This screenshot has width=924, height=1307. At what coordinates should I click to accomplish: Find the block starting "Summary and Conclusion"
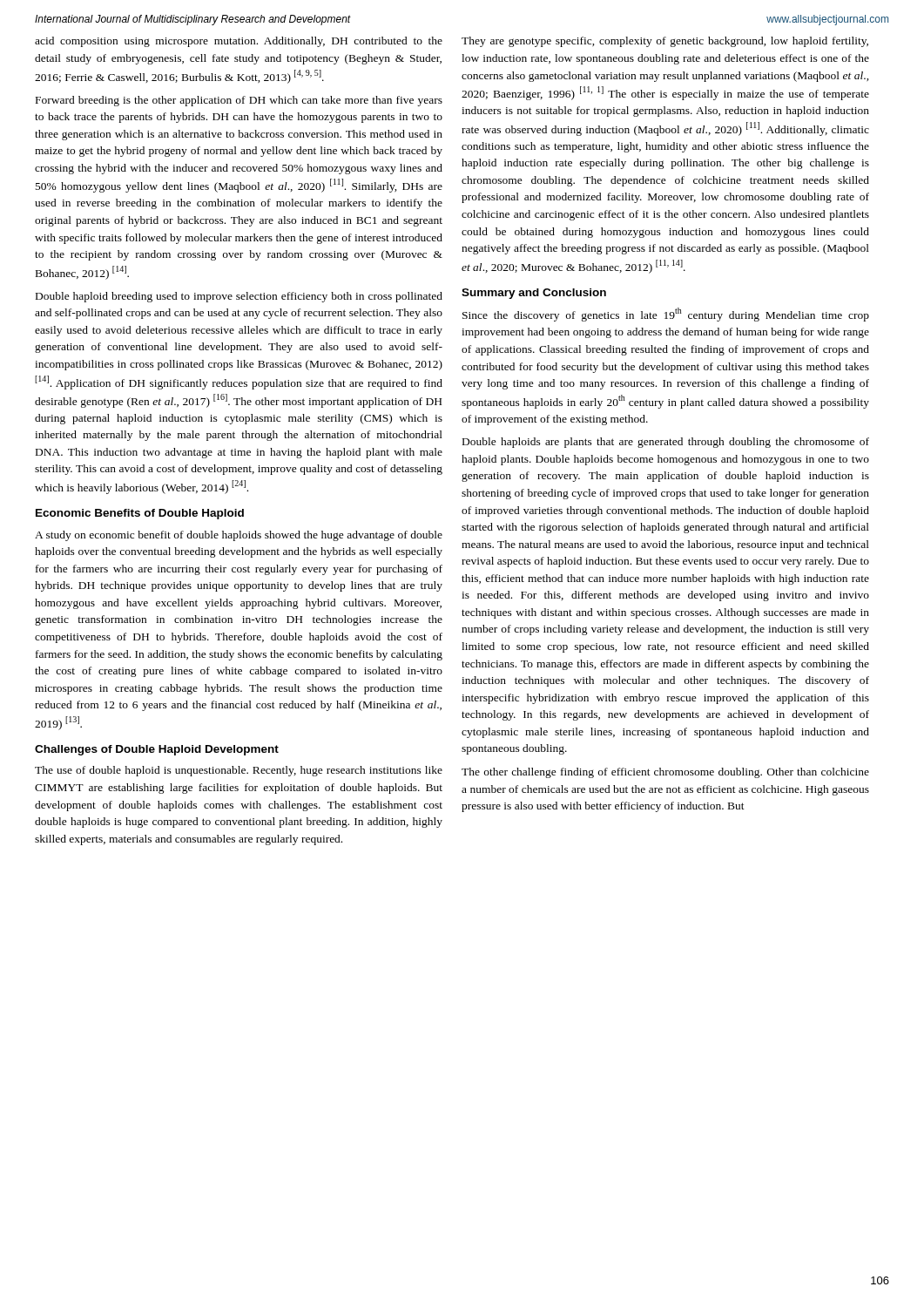534,292
